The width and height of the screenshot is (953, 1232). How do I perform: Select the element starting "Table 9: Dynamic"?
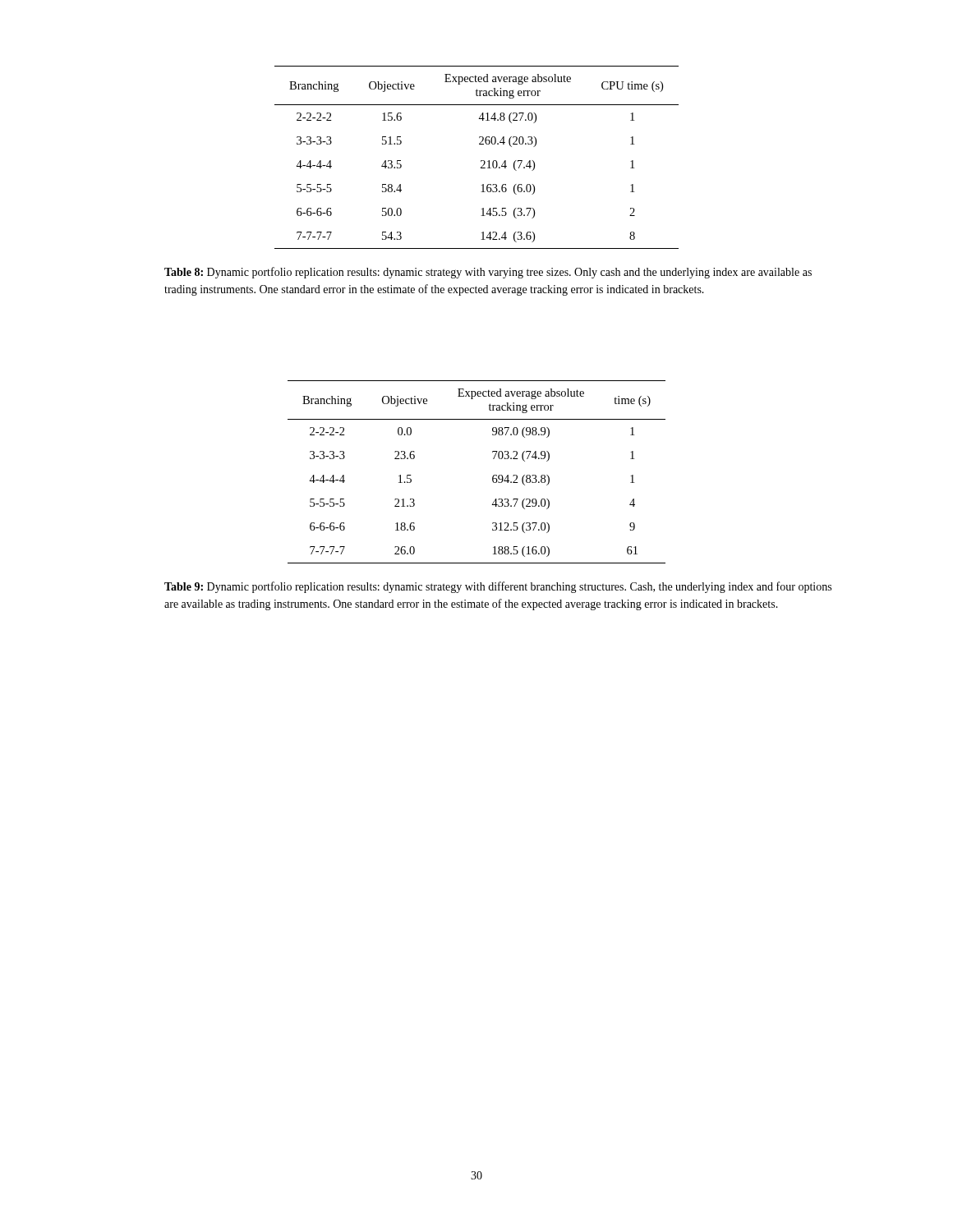[498, 595]
